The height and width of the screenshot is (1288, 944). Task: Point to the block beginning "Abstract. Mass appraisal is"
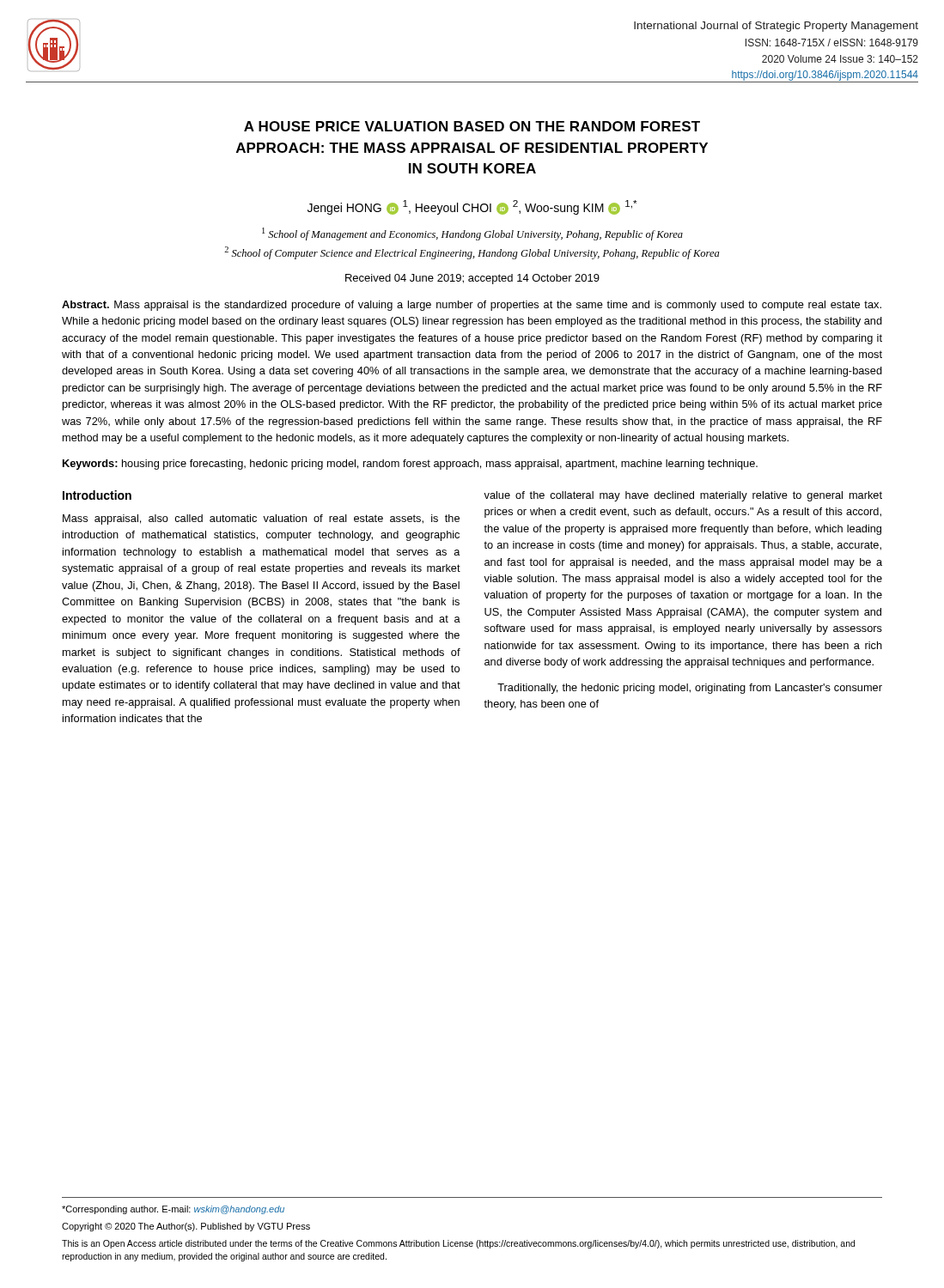[472, 371]
